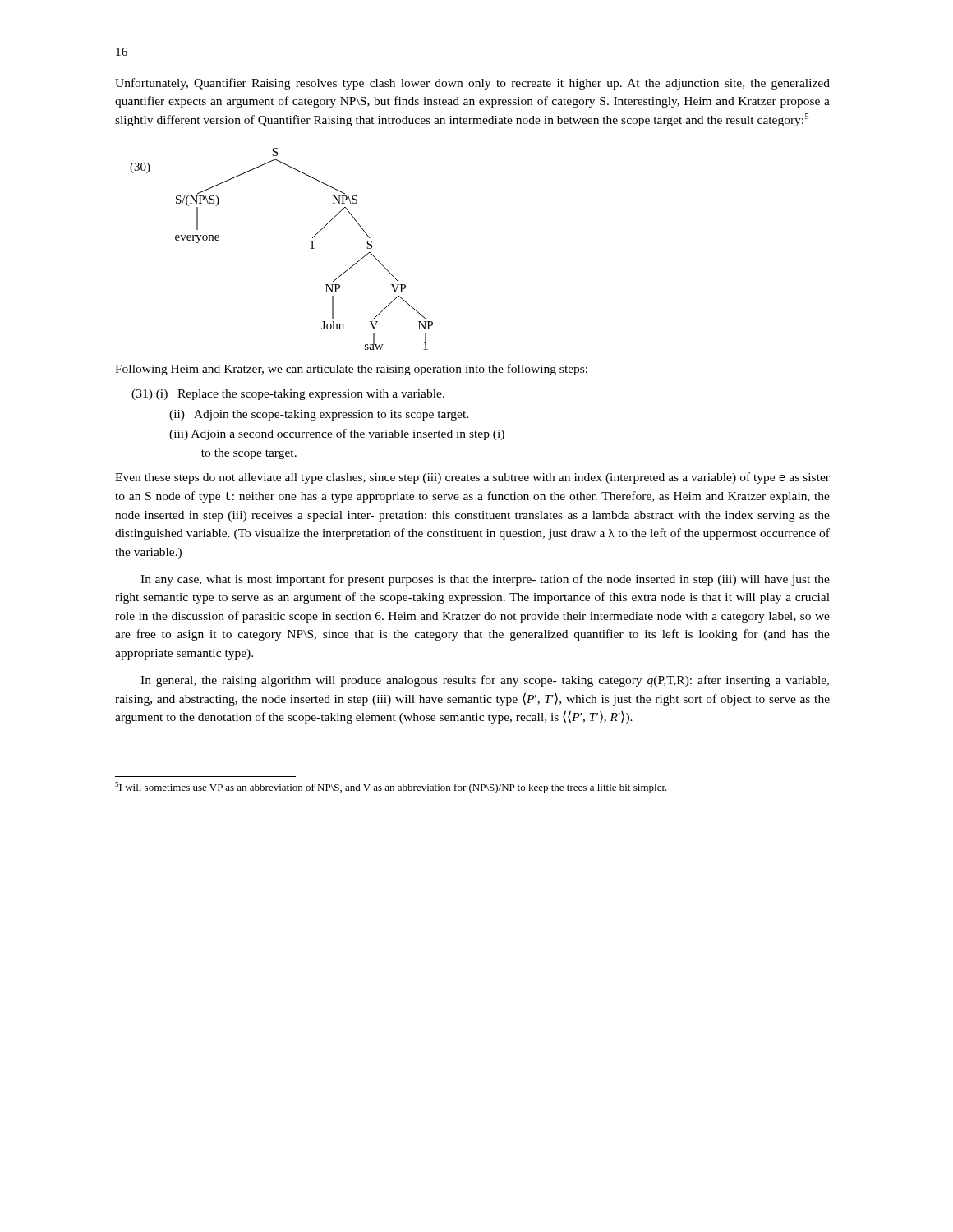Click on the block starting "Unfortunately, Quantifier Raising"

point(472,101)
